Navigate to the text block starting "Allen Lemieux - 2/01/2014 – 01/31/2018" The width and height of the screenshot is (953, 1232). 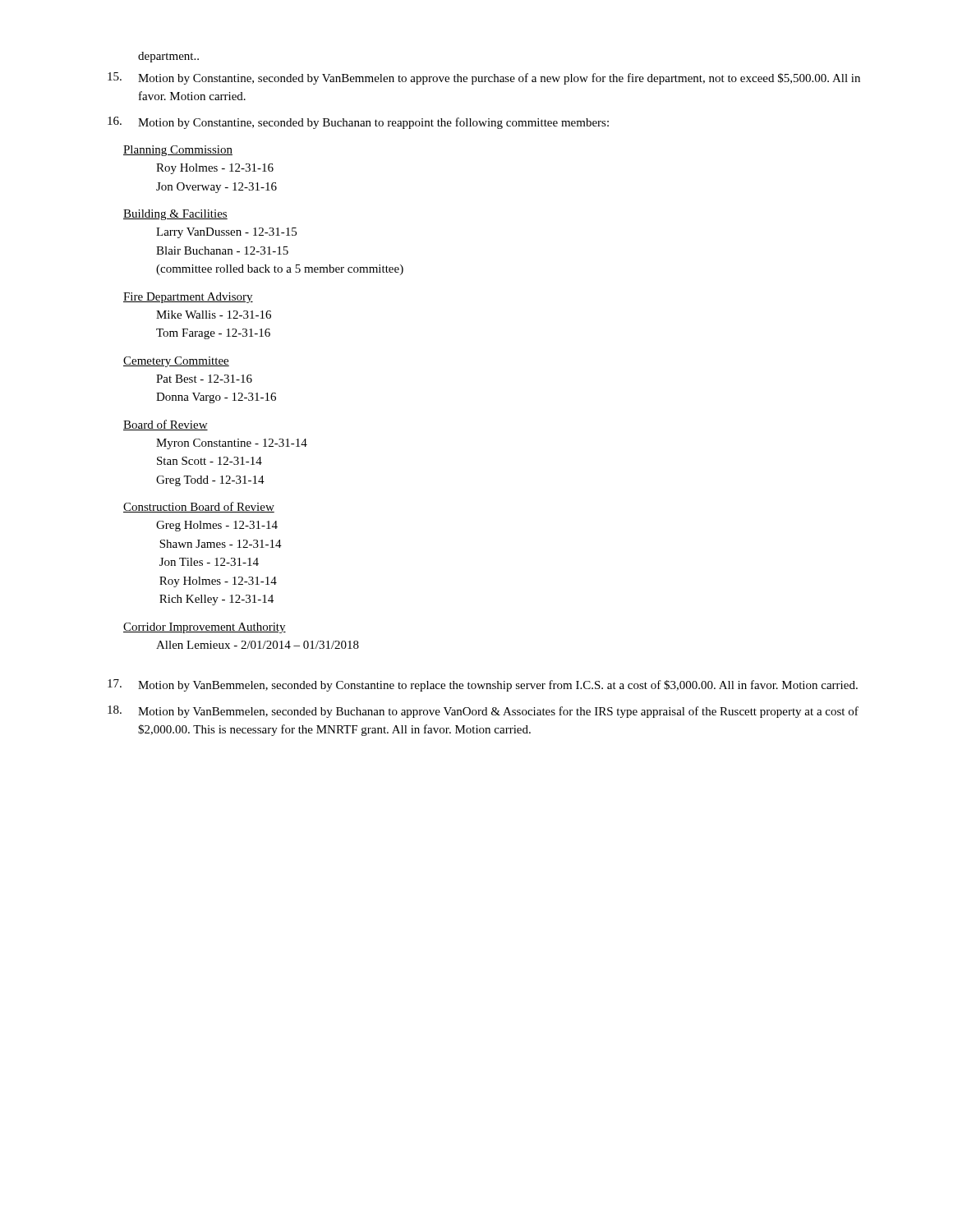[x=258, y=645]
